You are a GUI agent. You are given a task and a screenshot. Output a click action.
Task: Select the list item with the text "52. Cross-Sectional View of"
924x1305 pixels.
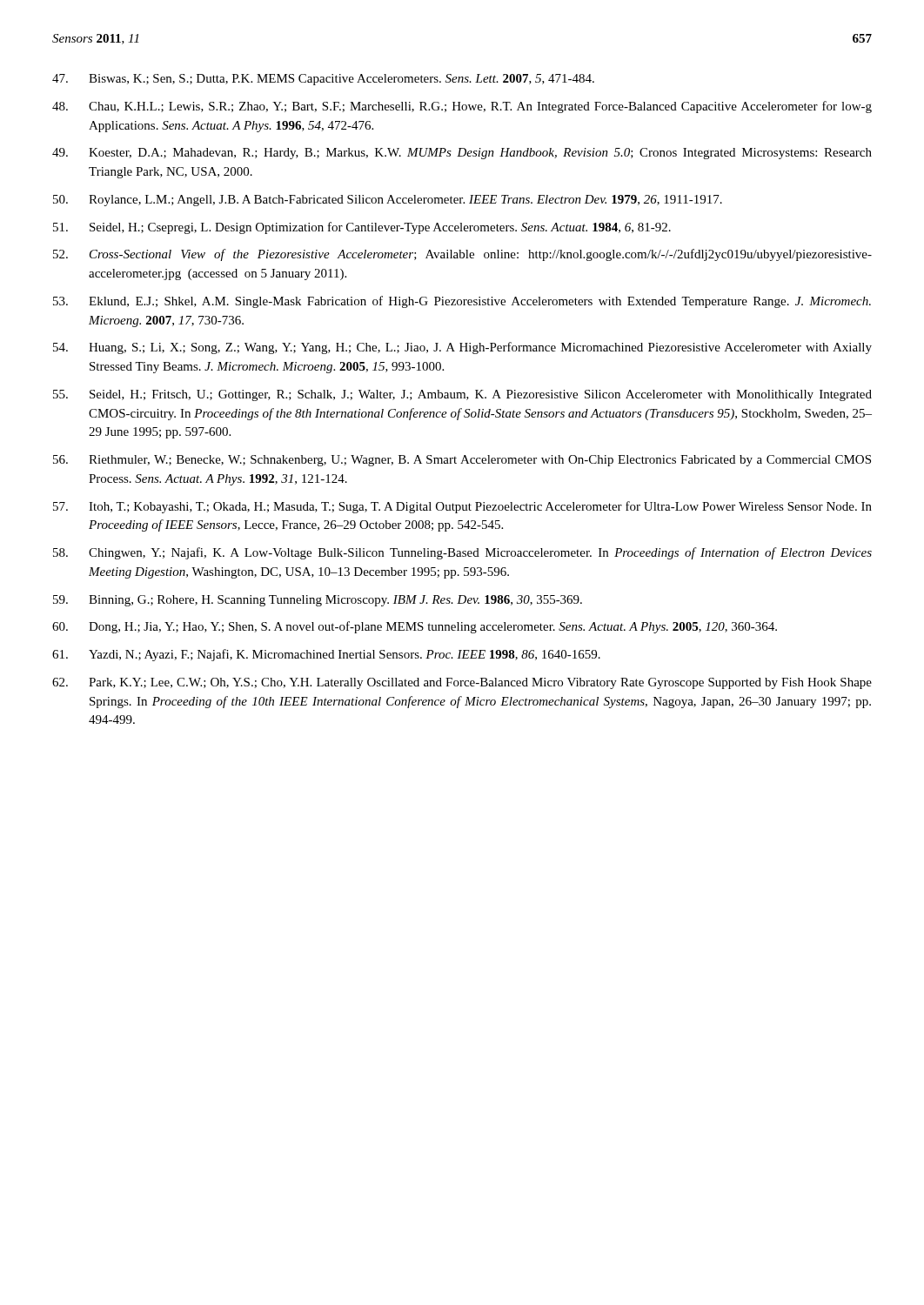coord(462,265)
